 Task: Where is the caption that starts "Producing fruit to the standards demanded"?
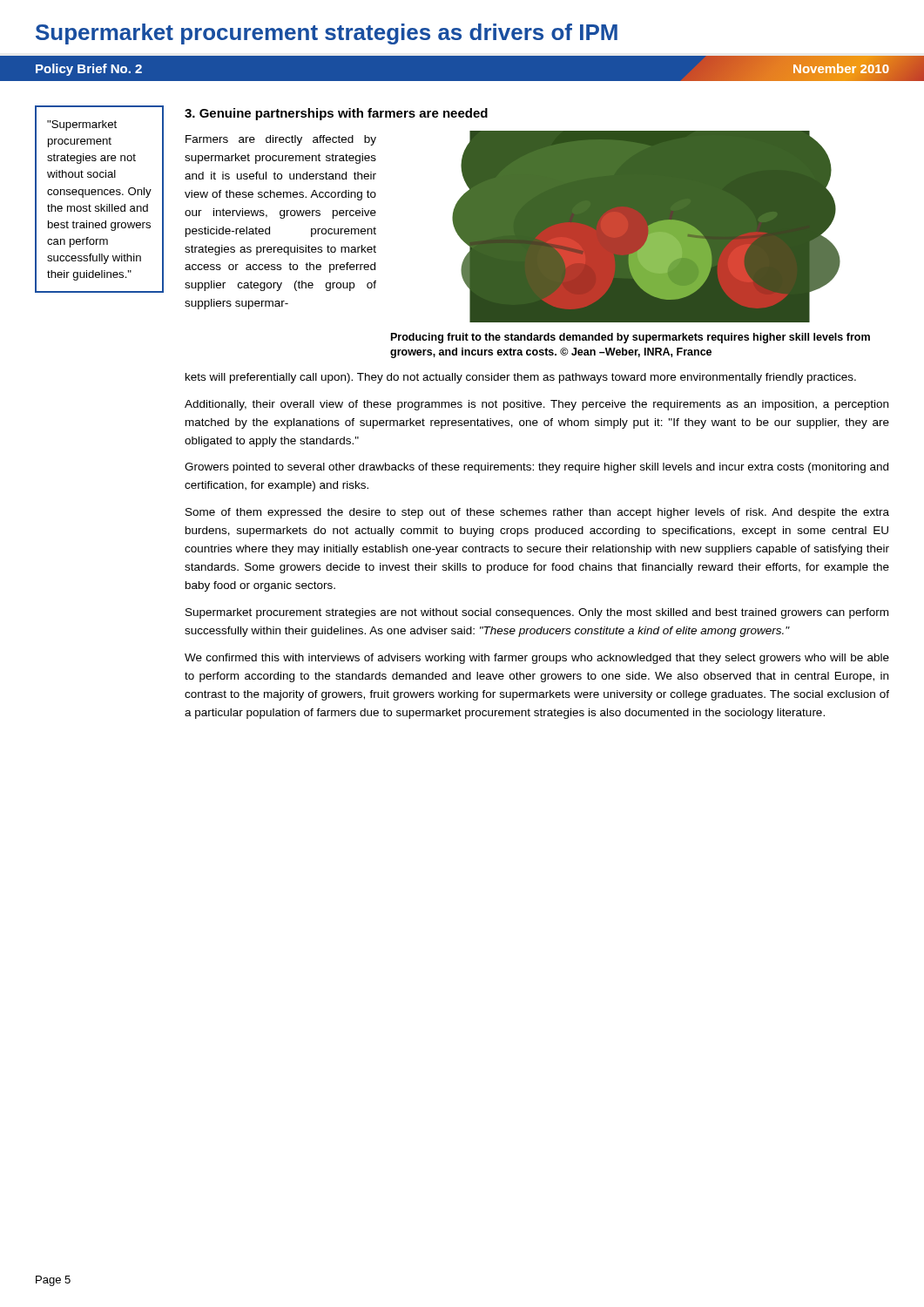[630, 345]
